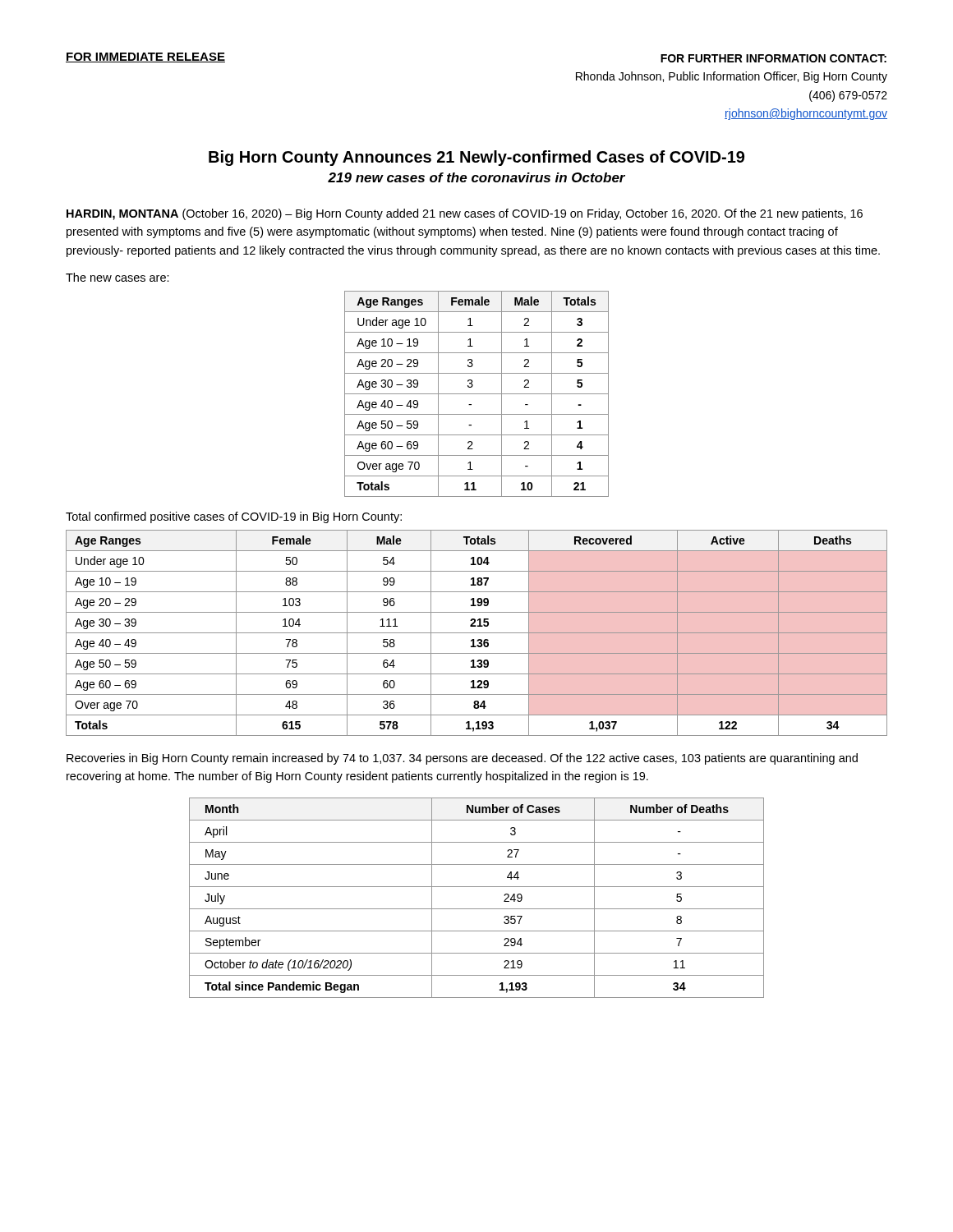Find the table that mentions "Number of Deaths"
953x1232 pixels.
(x=476, y=898)
